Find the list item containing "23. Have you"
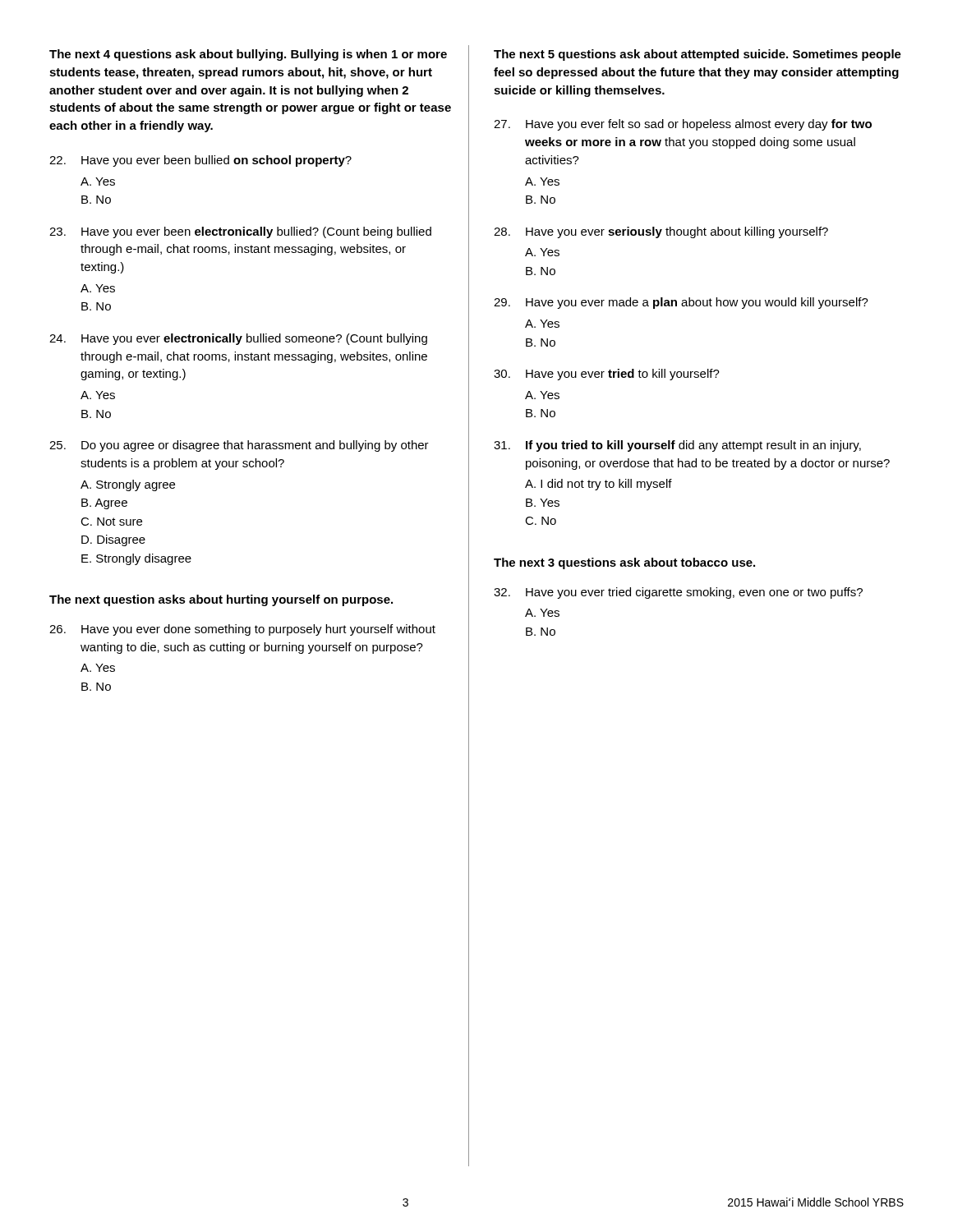The height and width of the screenshot is (1232, 953). (240, 232)
